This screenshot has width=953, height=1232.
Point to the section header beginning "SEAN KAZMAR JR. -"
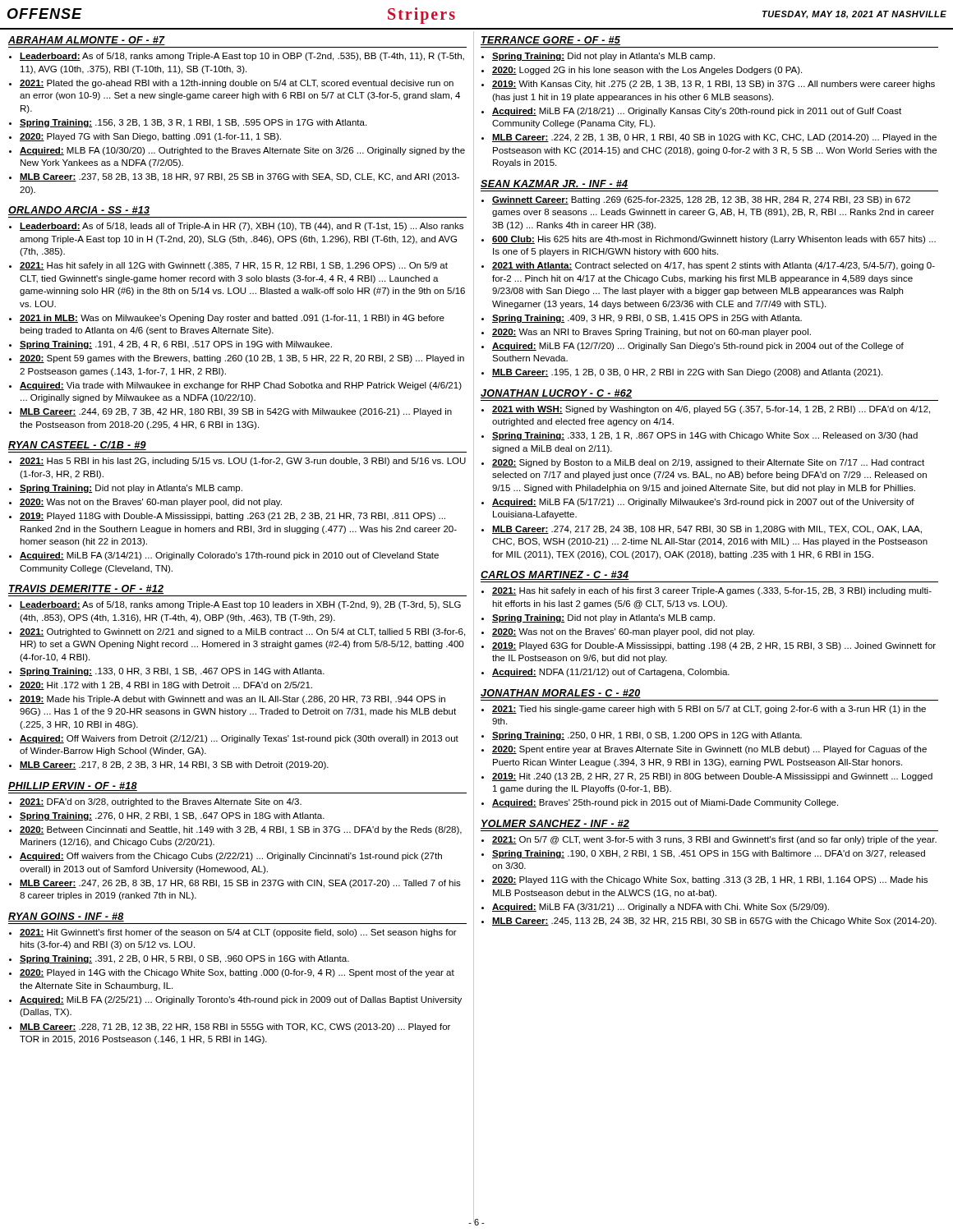pos(709,279)
